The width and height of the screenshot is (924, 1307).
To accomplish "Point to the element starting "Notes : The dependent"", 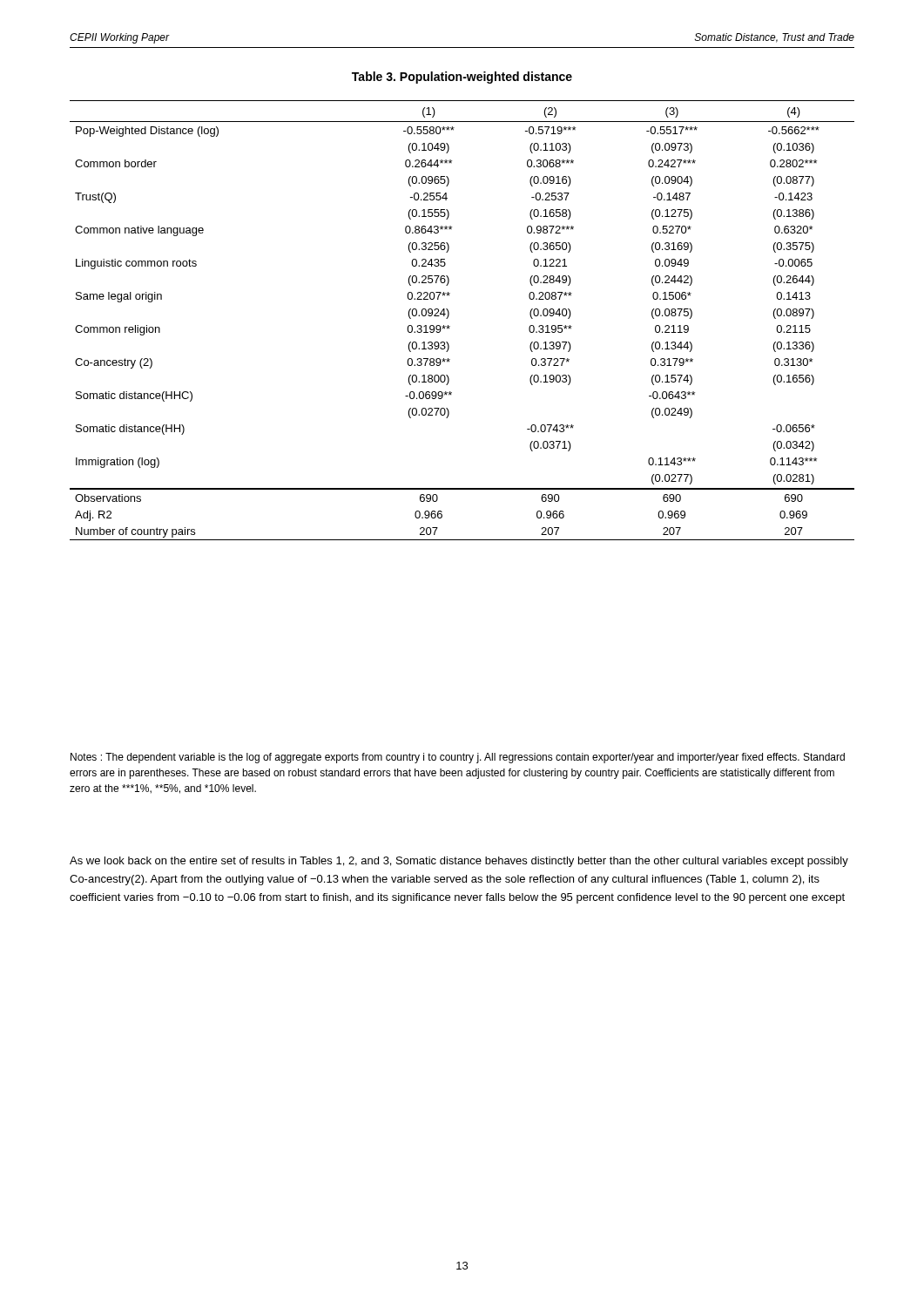I will (x=458, y=773).
